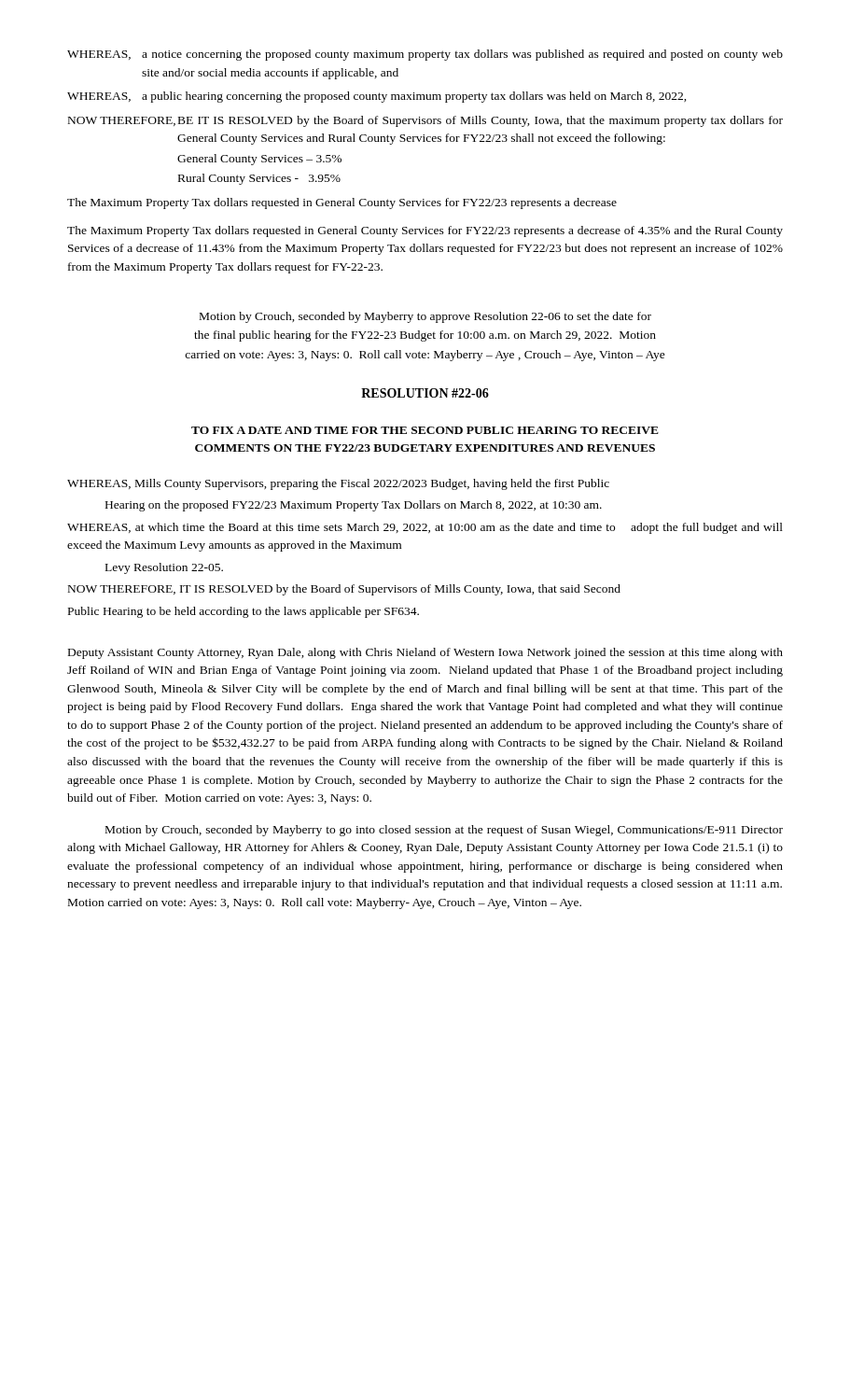Viewport: 850px width, 1400px height.
Task: Click on the block starting "Hearing on the"
Action: pos(353,505)
